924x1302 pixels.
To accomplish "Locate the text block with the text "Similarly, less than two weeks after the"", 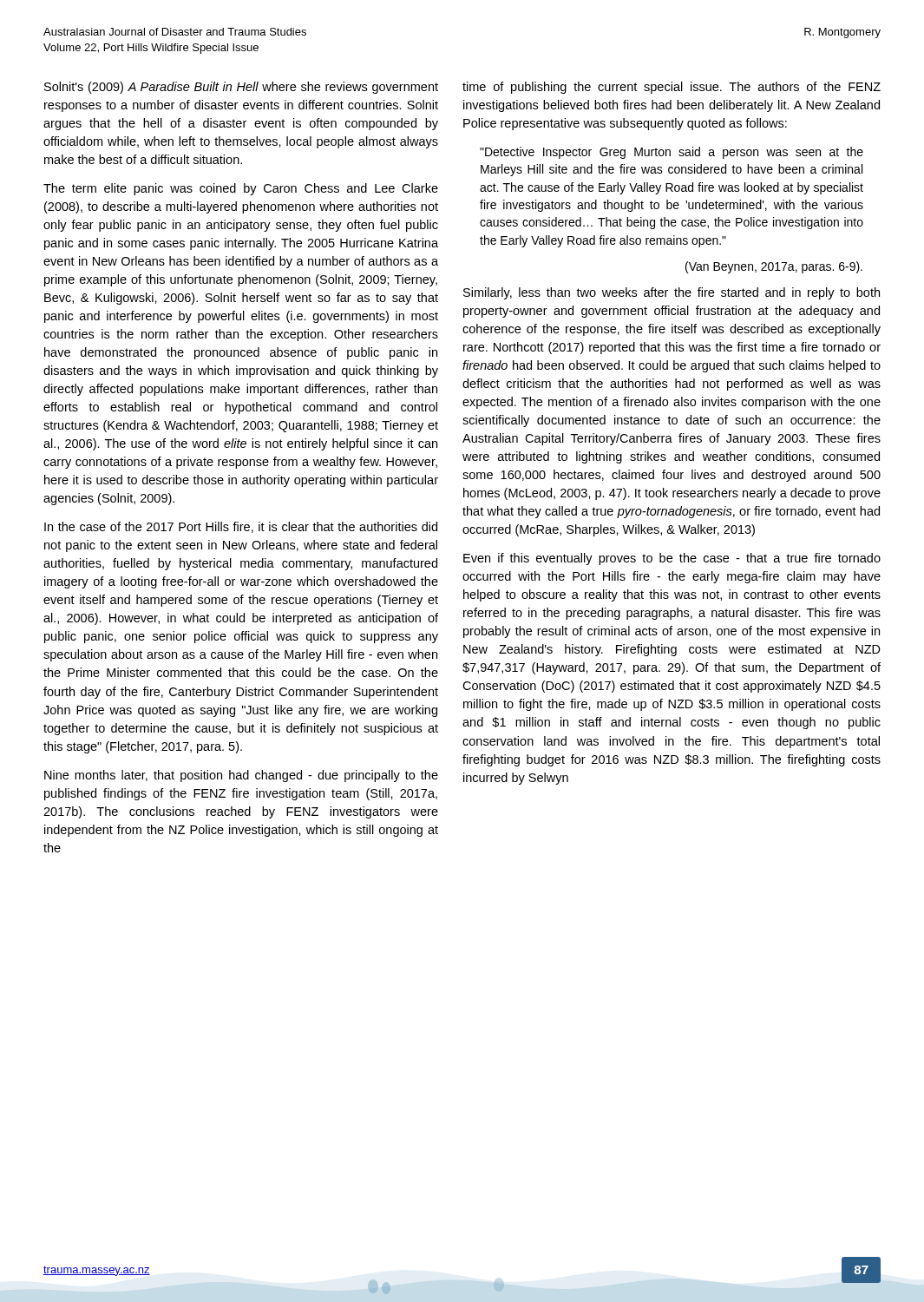I will click(672, 411).
